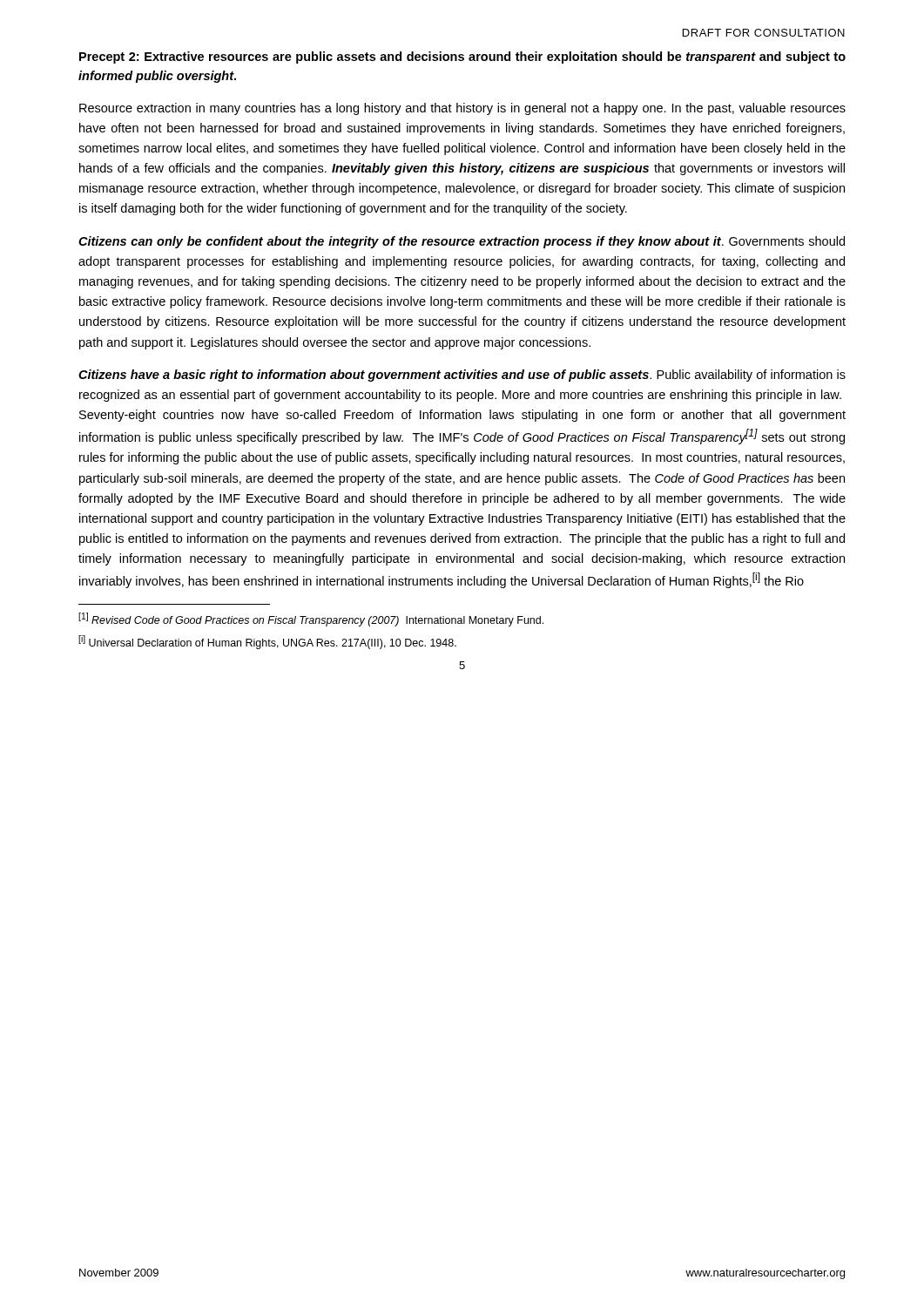924x1307 pixels.
Task: Point to the element starting "[1] Revised Code of Good Practices"
Action: [311, 620]
